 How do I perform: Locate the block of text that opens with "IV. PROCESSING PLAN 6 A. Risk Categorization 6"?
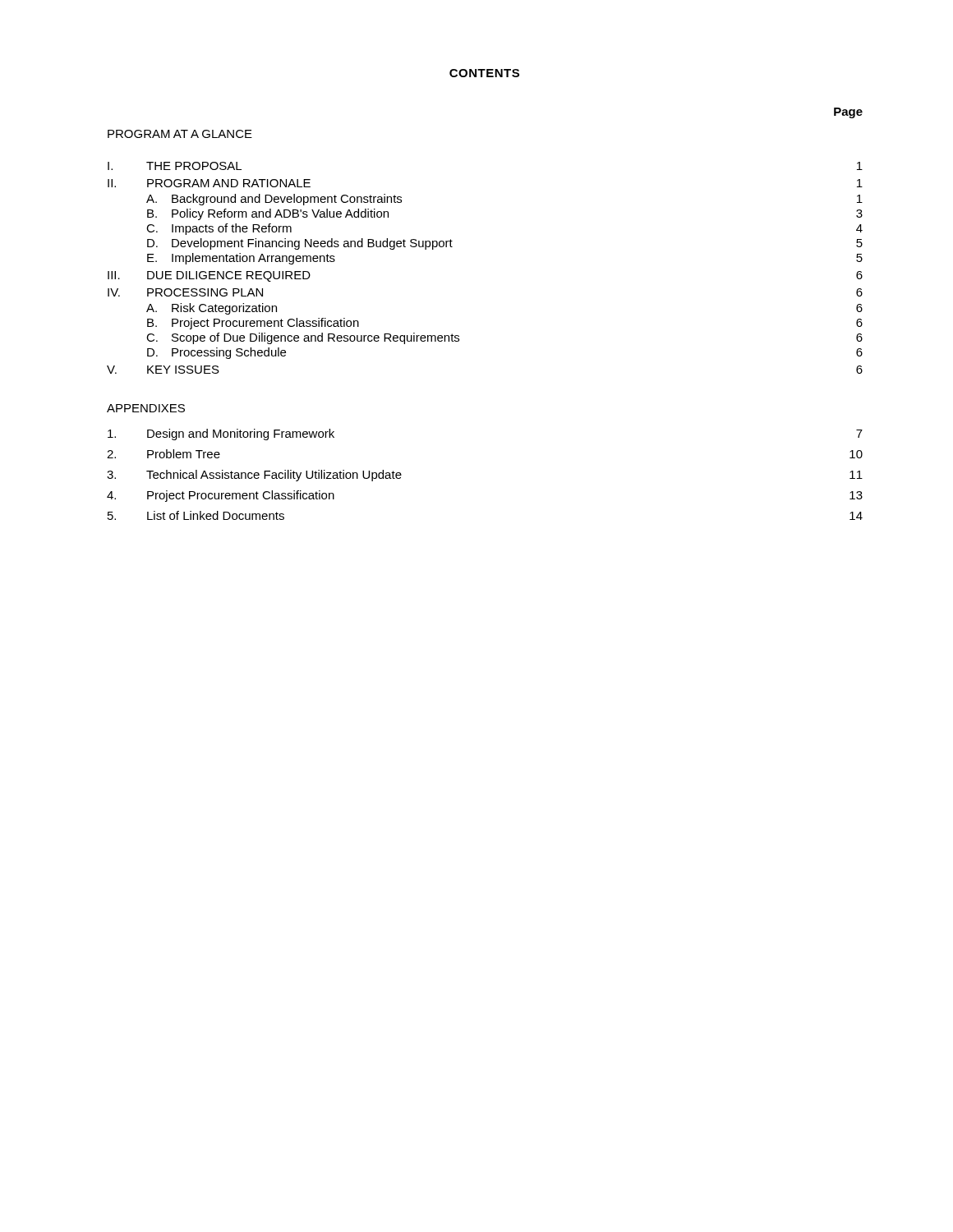(x=203, y=292)
